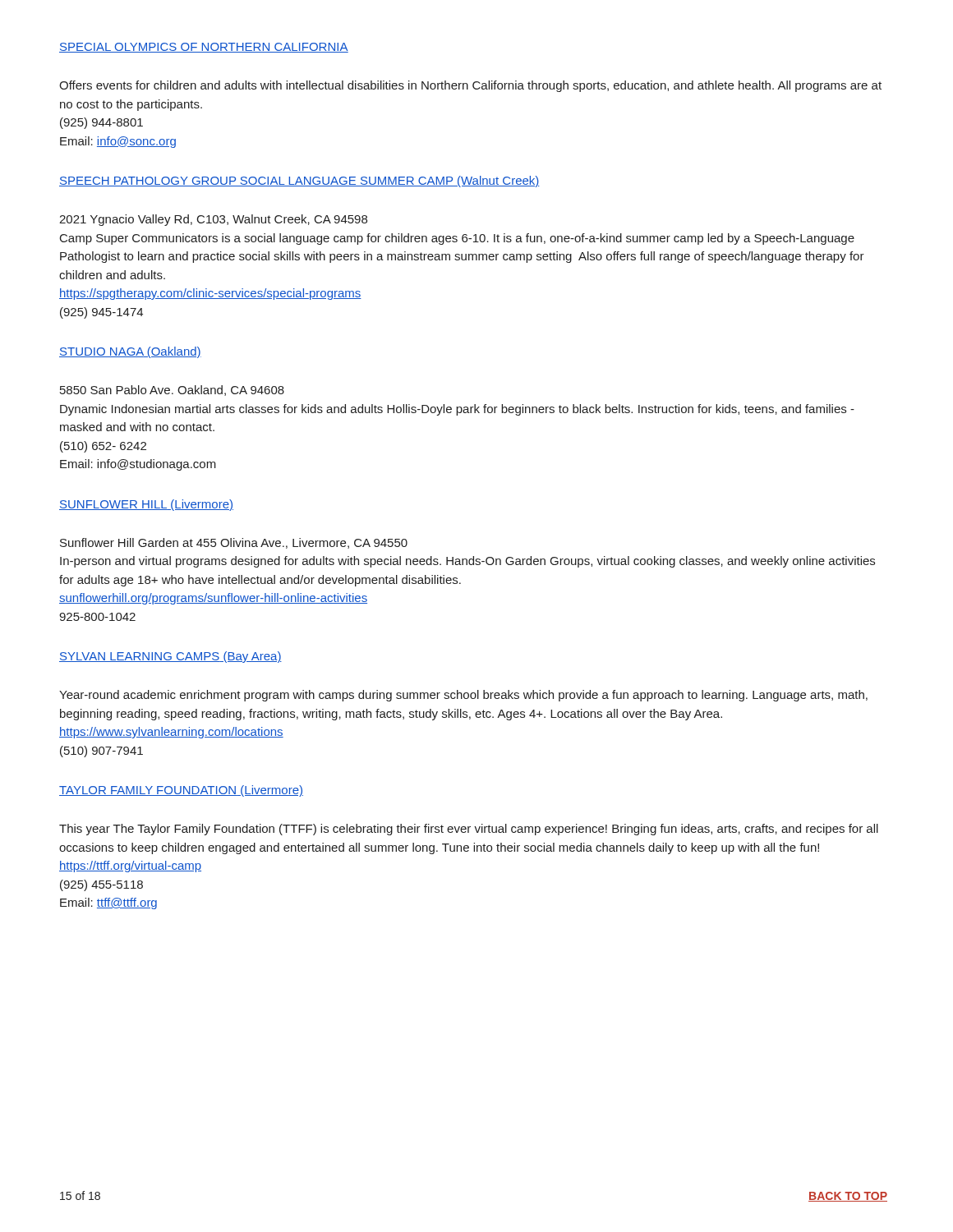The height and width of the screenshot is (1232, 953).
Task: Locate the text block that says "This year The Taylor Family Foundation (TTFF)"
Action: (469, 830)
